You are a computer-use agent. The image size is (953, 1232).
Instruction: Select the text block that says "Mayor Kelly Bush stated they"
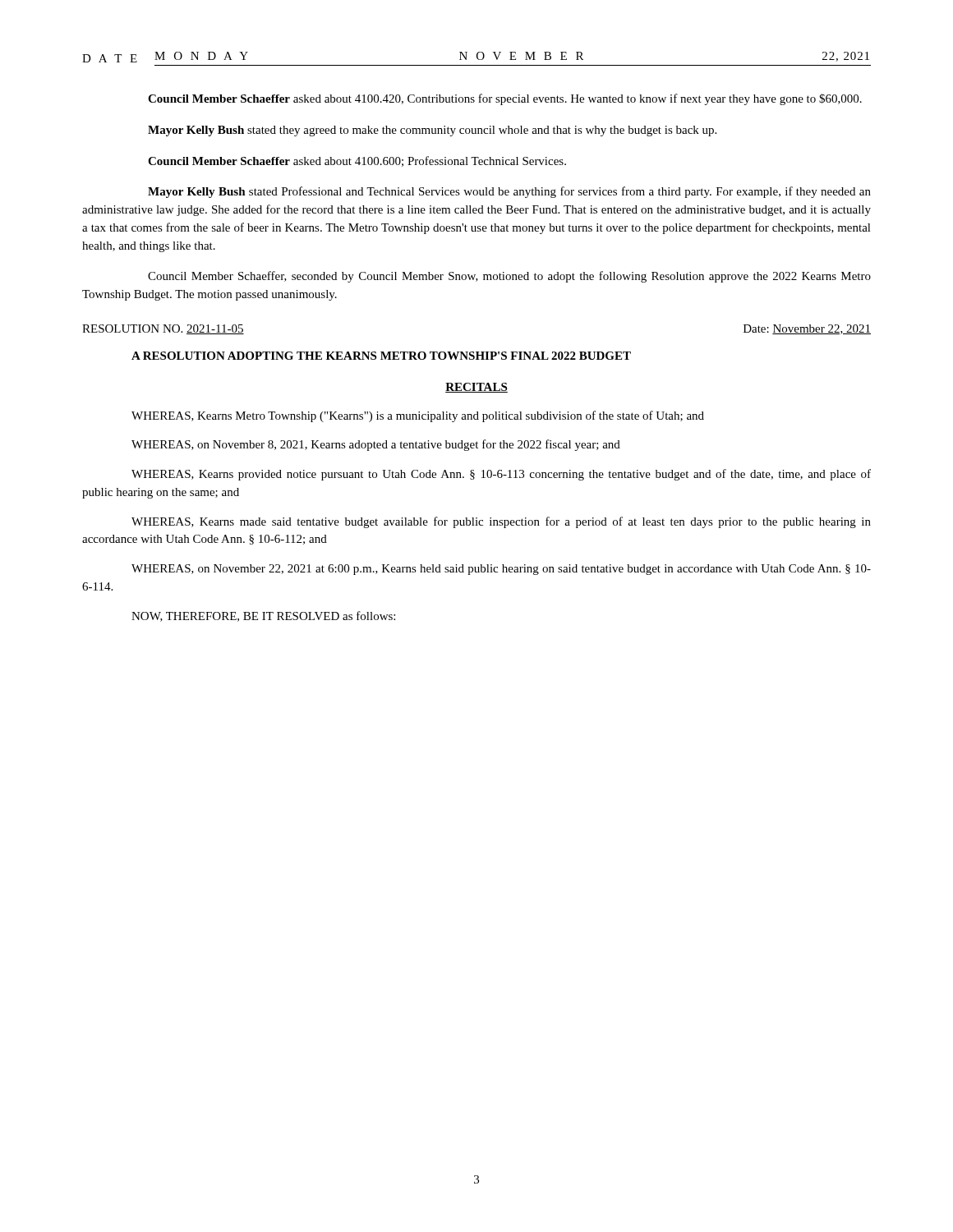433,130
